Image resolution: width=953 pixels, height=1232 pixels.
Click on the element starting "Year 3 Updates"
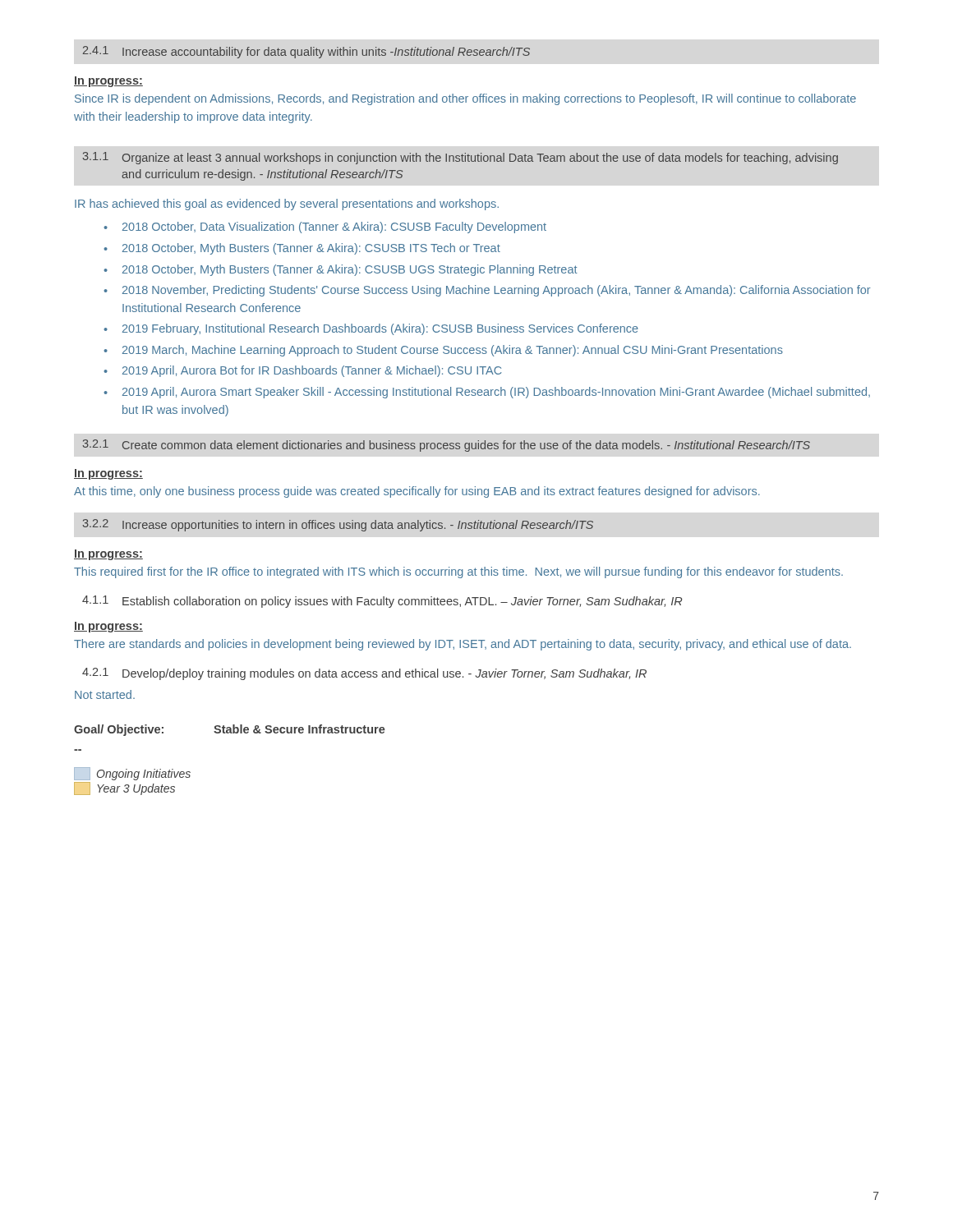136,789
